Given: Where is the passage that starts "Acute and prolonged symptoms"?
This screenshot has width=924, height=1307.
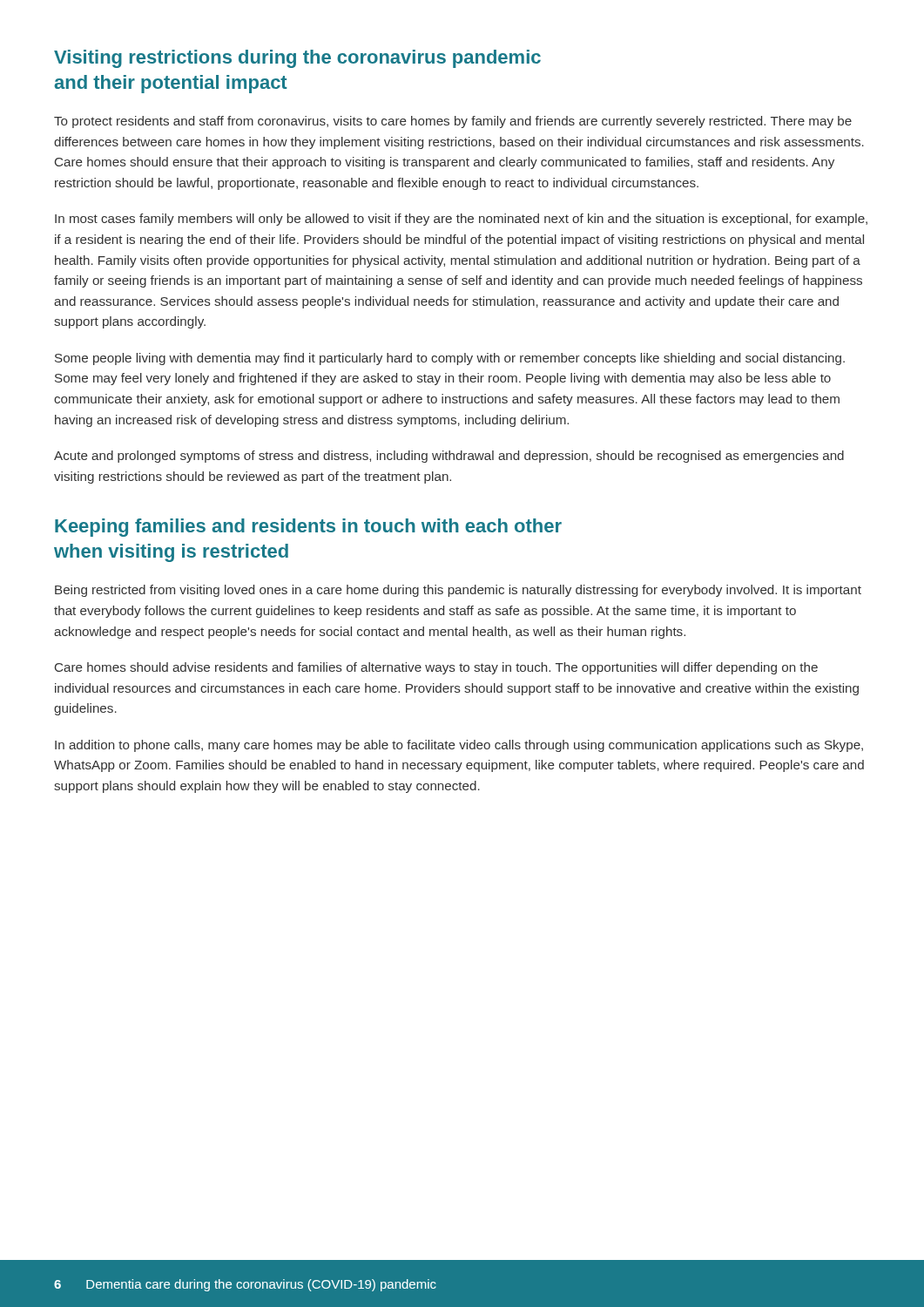Looking at the screenshot, I should pyautogui.click(x=449, y=466).
